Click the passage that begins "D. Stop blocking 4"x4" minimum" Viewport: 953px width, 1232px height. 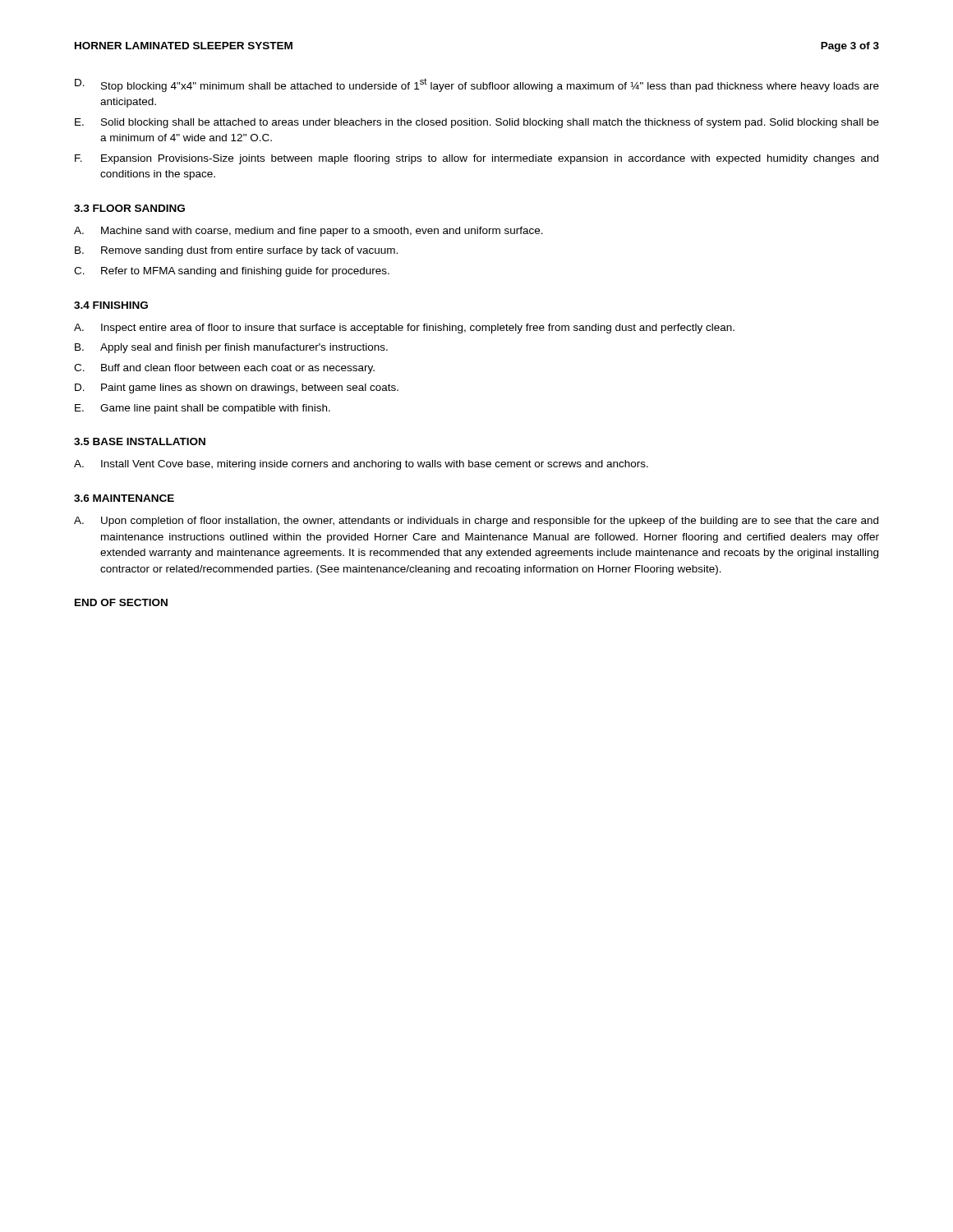(x=476, y=92)
